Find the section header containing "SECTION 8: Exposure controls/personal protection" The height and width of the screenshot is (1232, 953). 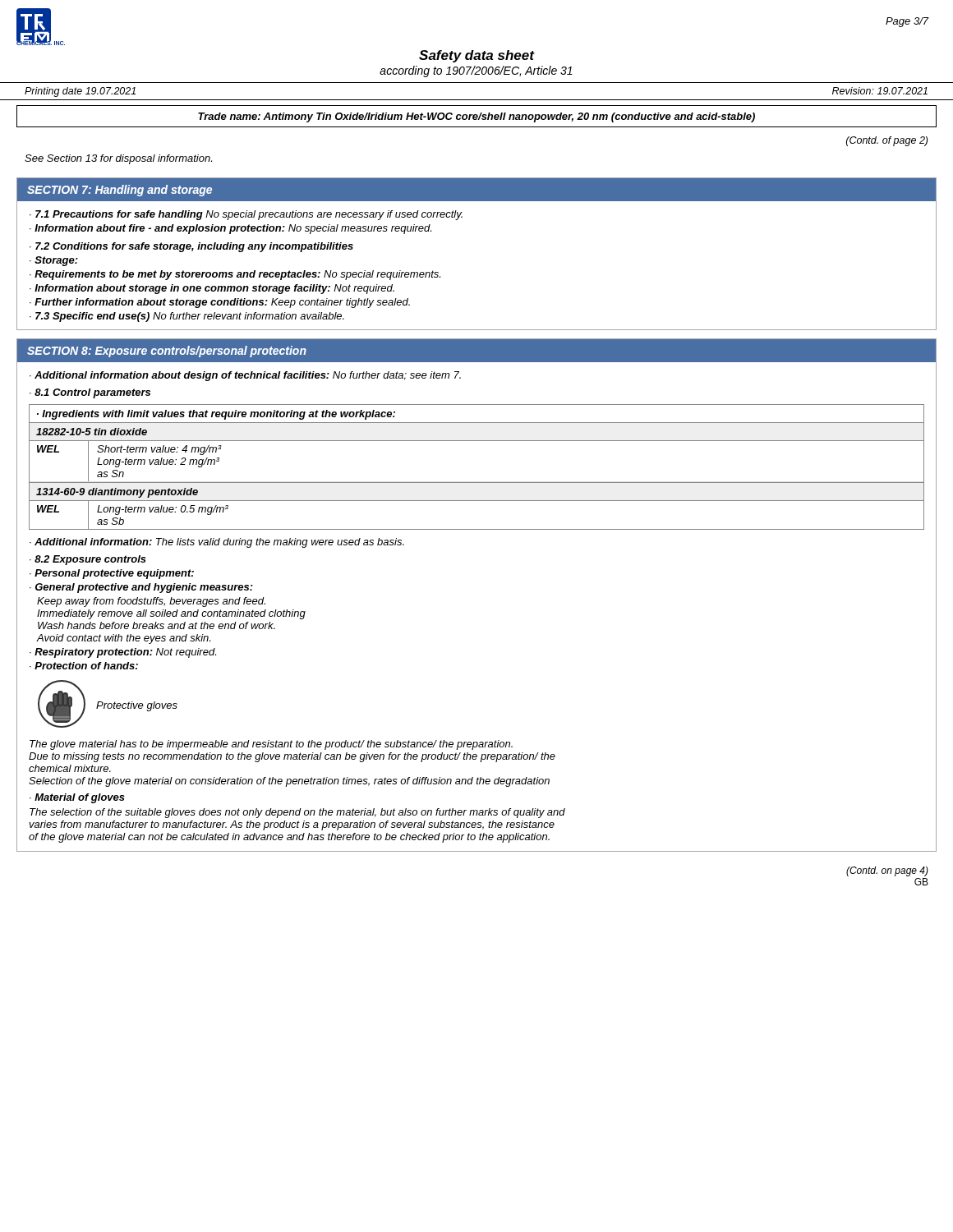tap(167, 351)
